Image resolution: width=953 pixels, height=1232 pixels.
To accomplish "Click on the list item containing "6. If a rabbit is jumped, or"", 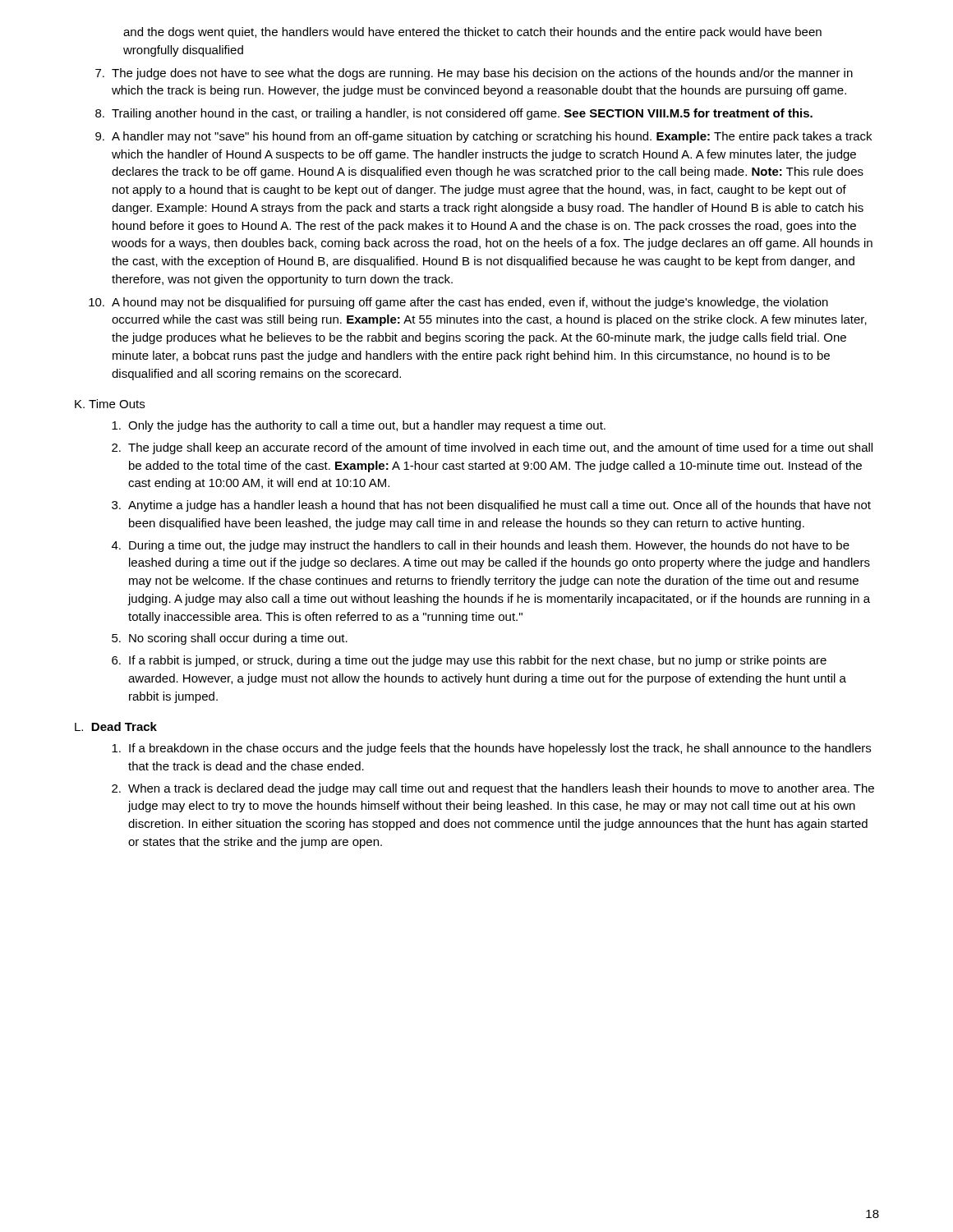I will 488,678.
